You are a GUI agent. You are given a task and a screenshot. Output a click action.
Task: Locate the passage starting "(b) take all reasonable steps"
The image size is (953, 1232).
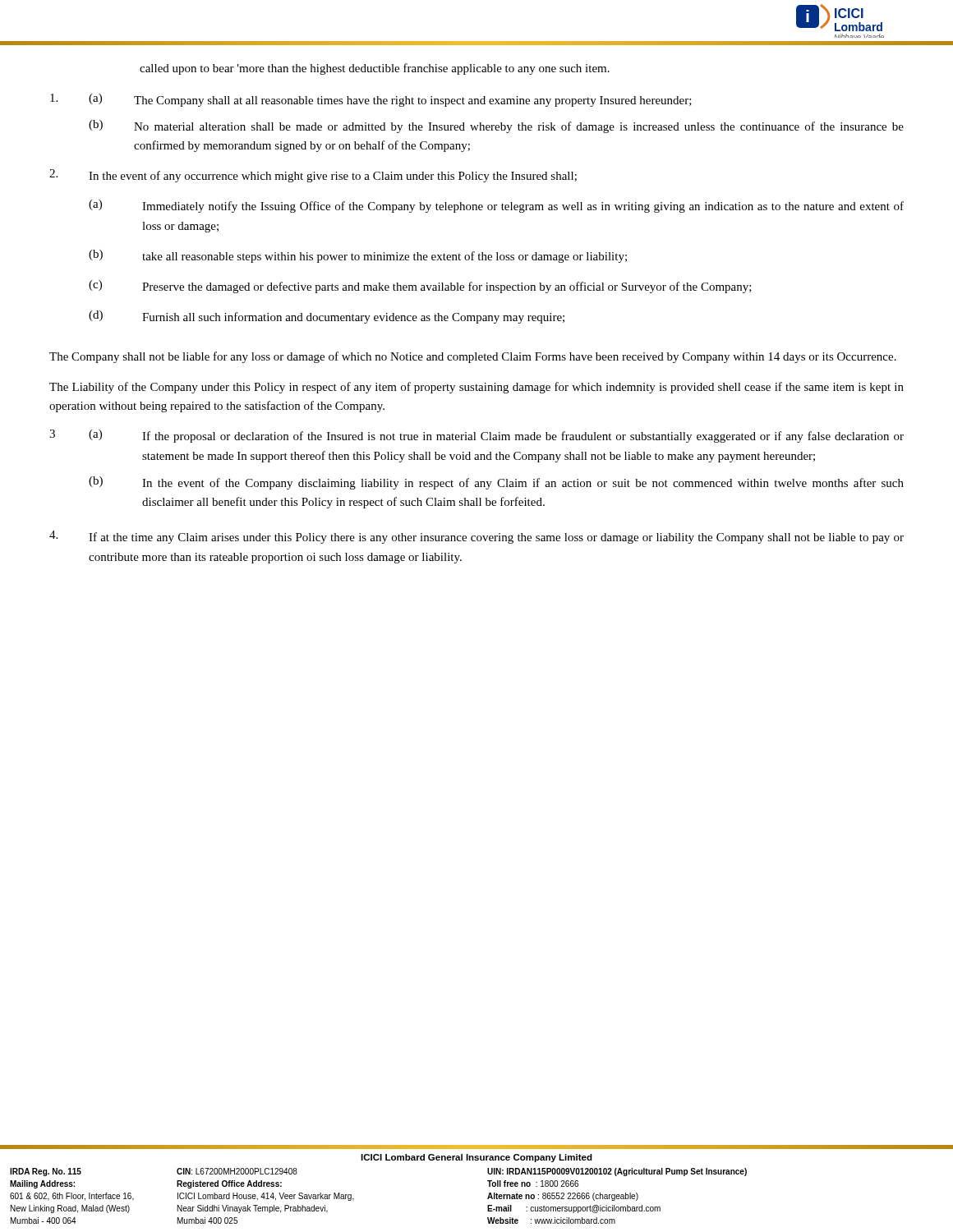point(496,257)
